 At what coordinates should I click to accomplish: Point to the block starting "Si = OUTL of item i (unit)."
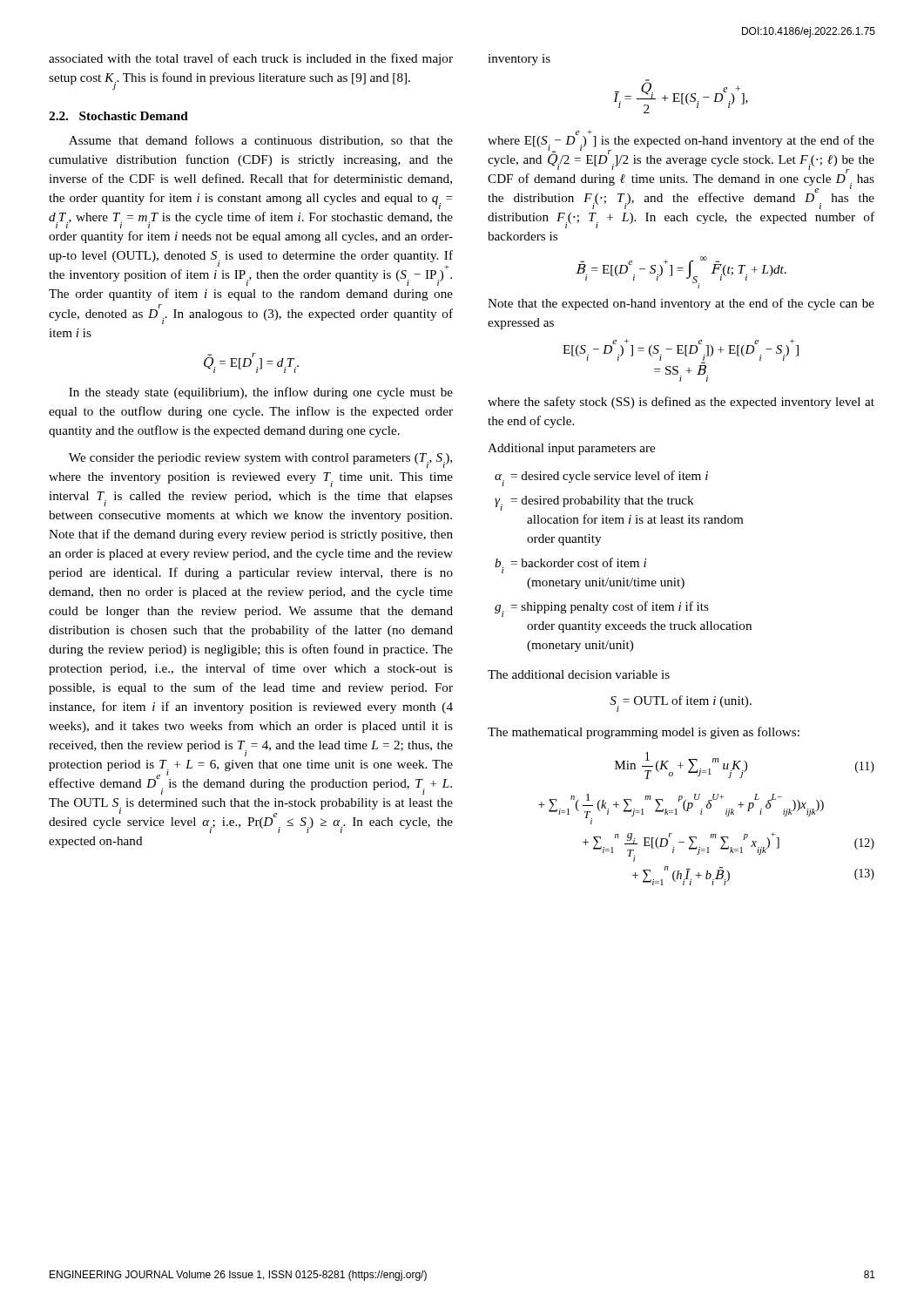pyautogui.click(x=681, y=702)
